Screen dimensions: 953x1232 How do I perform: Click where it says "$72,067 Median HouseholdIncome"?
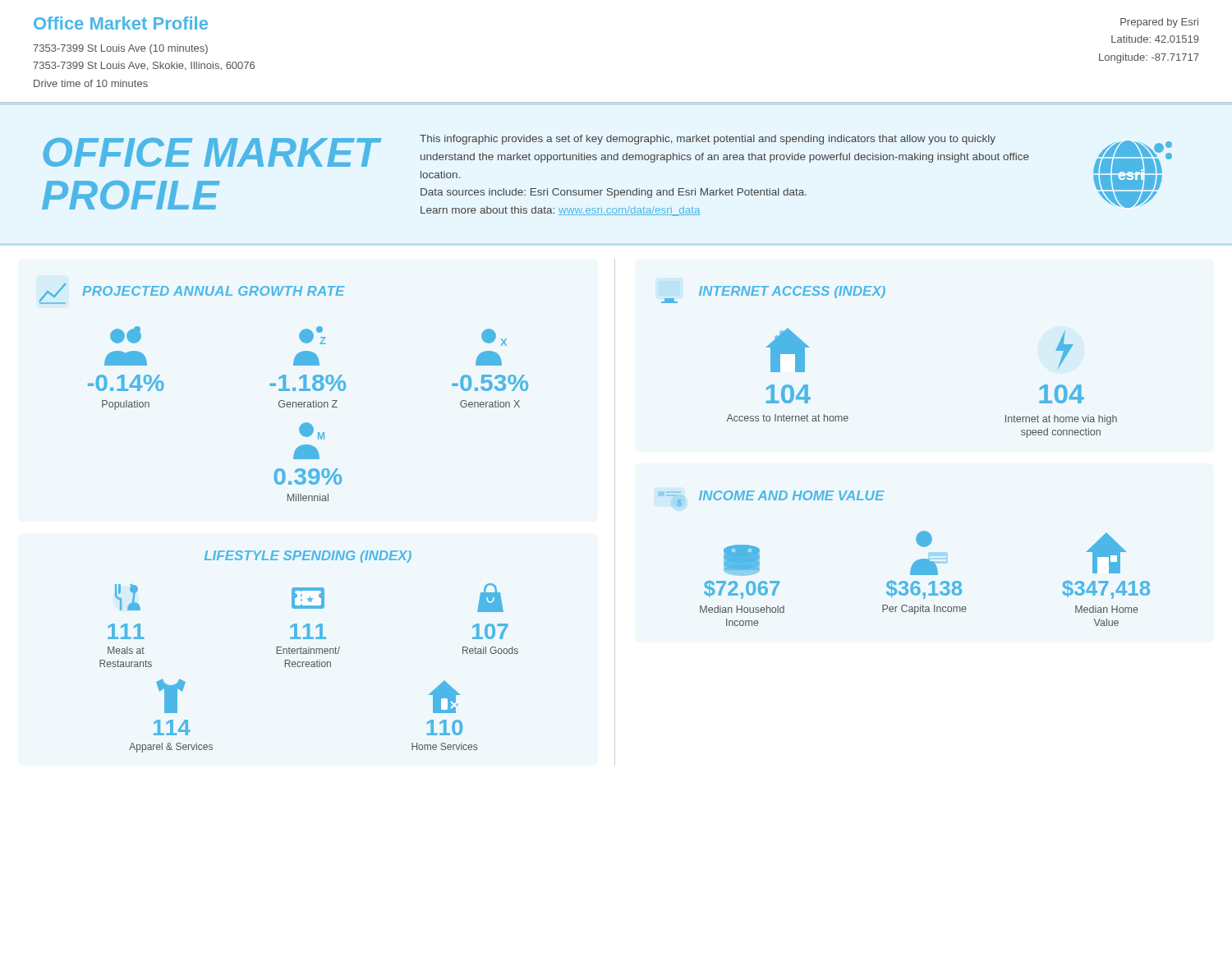tap(742, 579)
